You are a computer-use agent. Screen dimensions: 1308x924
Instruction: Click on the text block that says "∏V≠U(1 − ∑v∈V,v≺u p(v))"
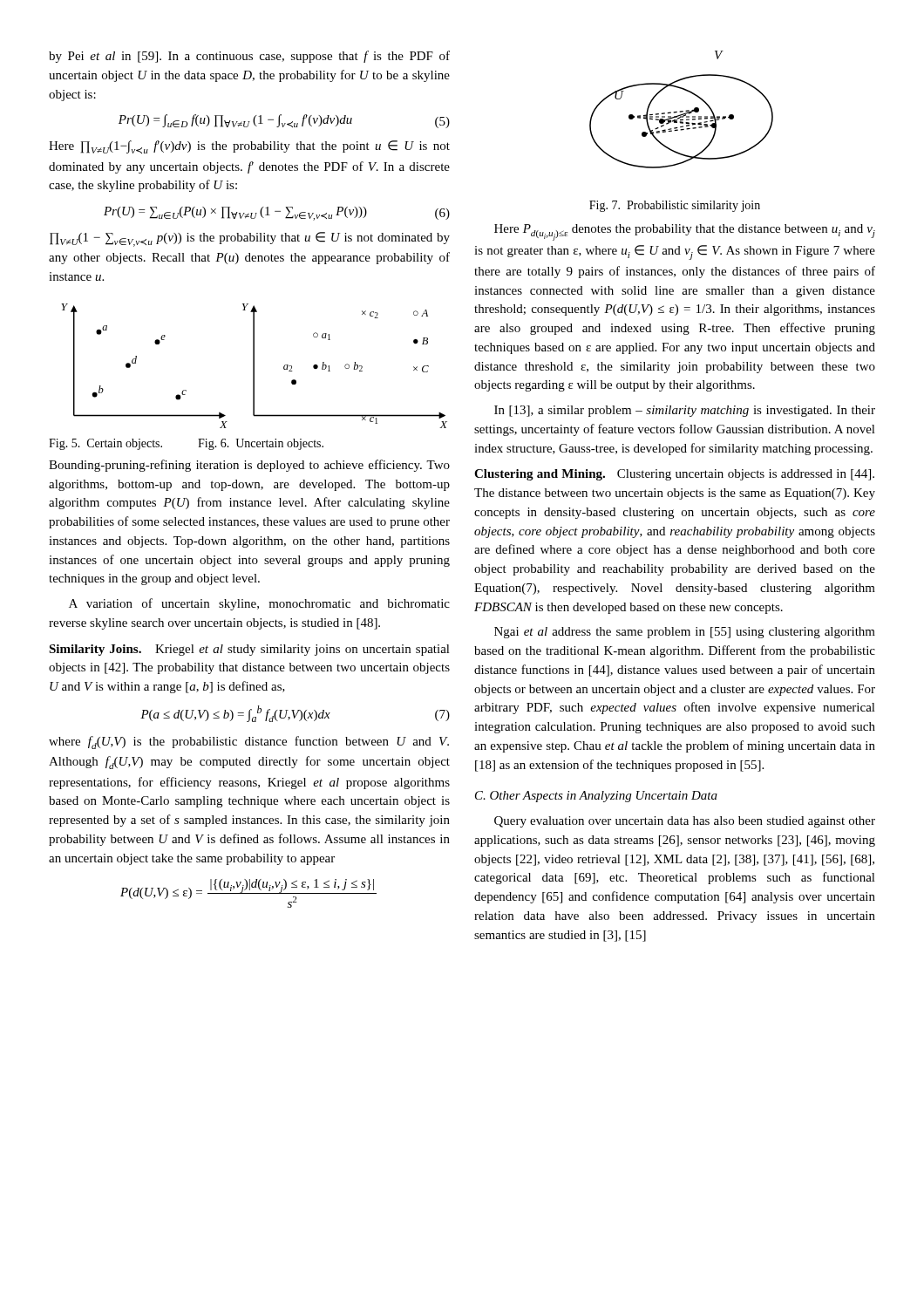(249, 258)
